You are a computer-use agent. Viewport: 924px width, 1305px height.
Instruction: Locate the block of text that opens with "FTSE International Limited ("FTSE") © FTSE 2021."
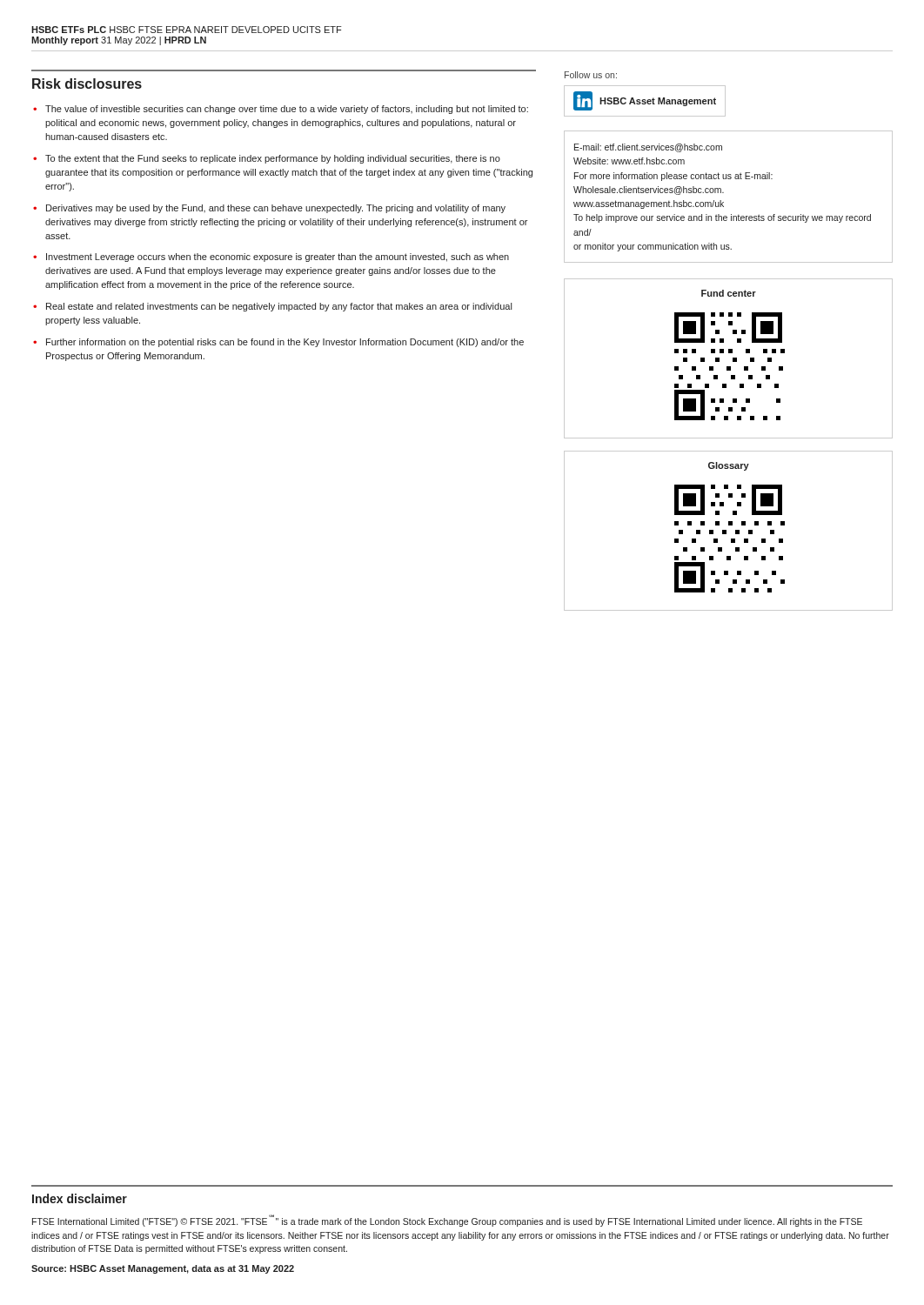pos(460,1234)
